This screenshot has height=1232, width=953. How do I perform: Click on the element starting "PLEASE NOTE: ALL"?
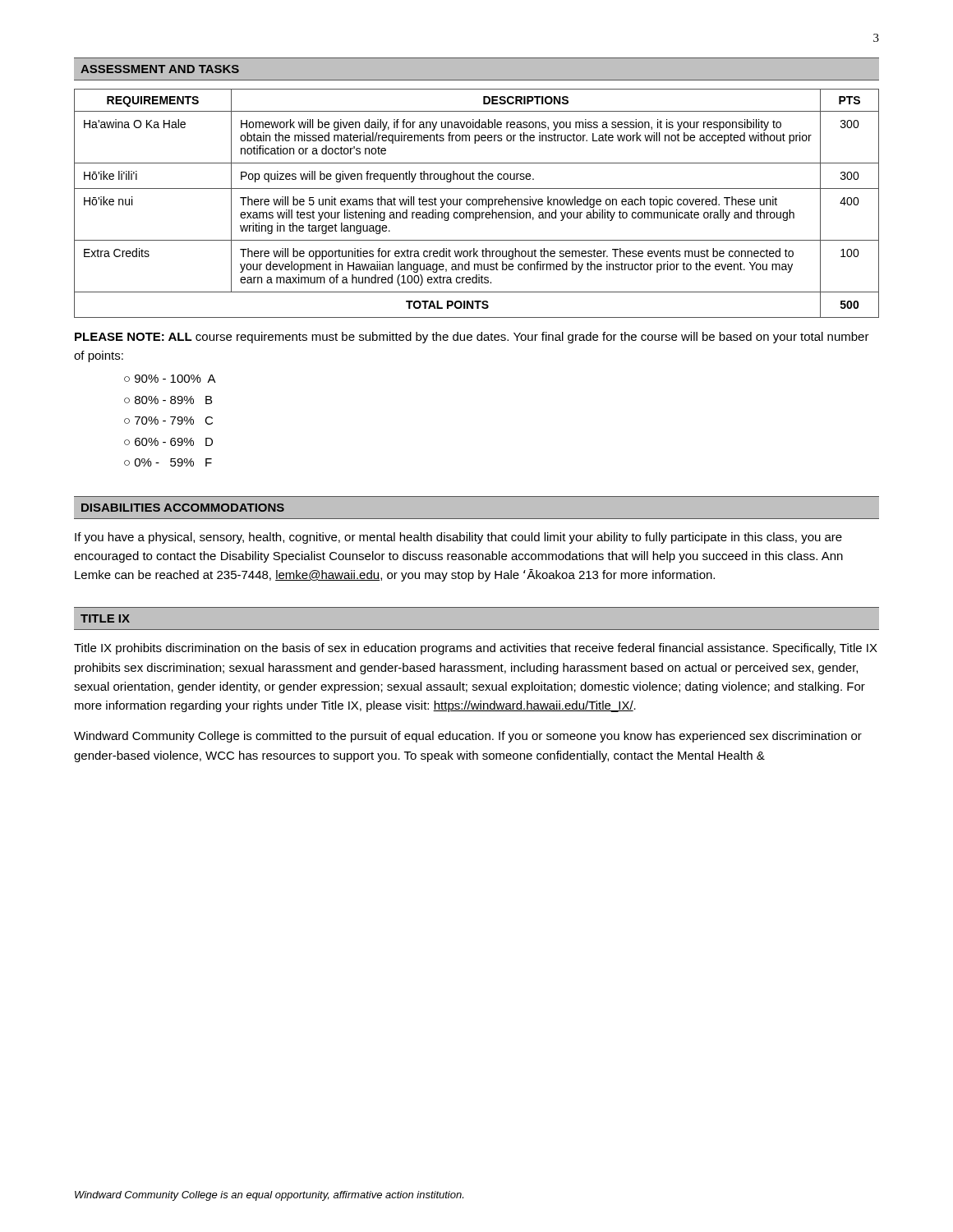pos(471,346)
